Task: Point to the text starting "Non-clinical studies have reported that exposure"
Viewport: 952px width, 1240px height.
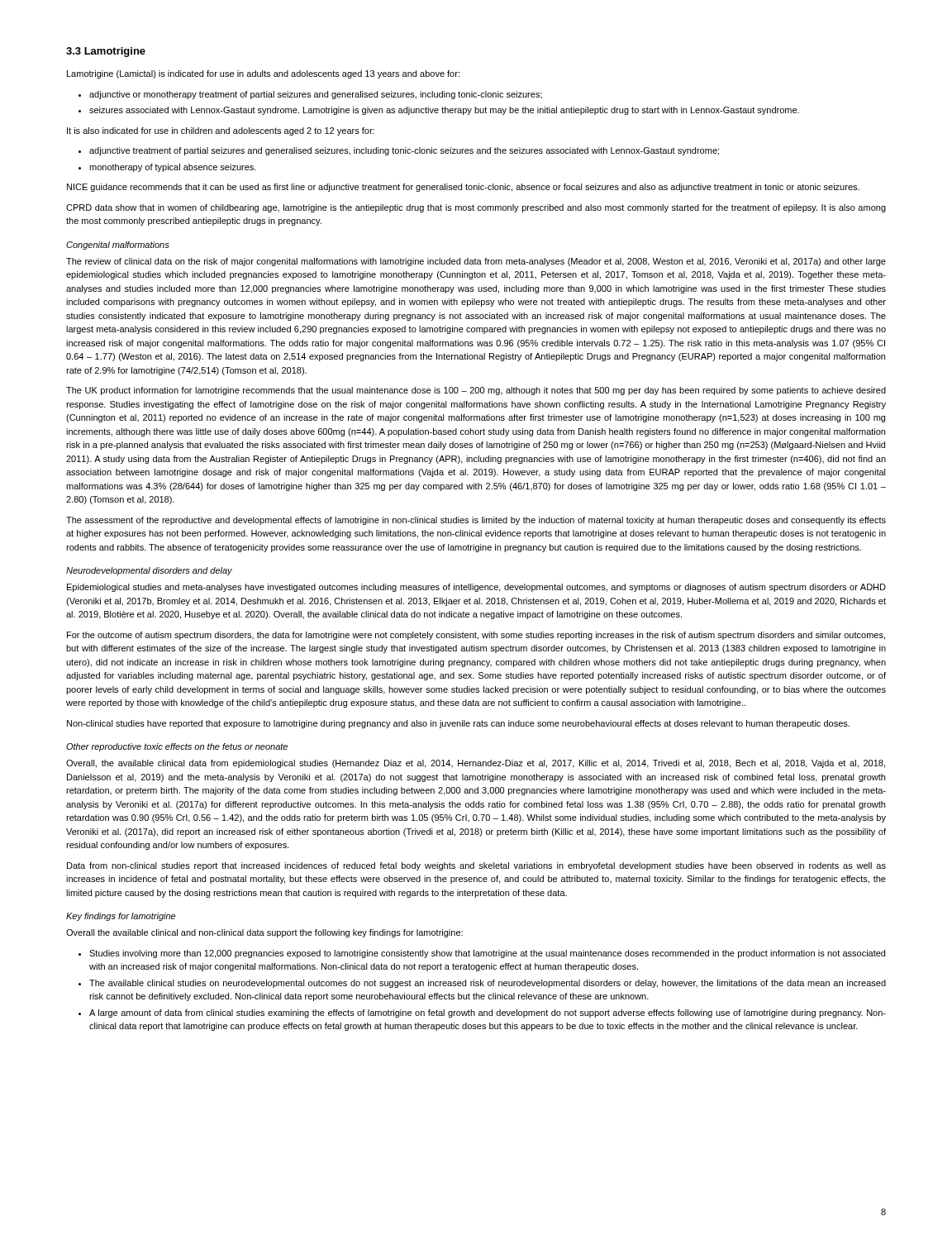Action: (458, 723)
